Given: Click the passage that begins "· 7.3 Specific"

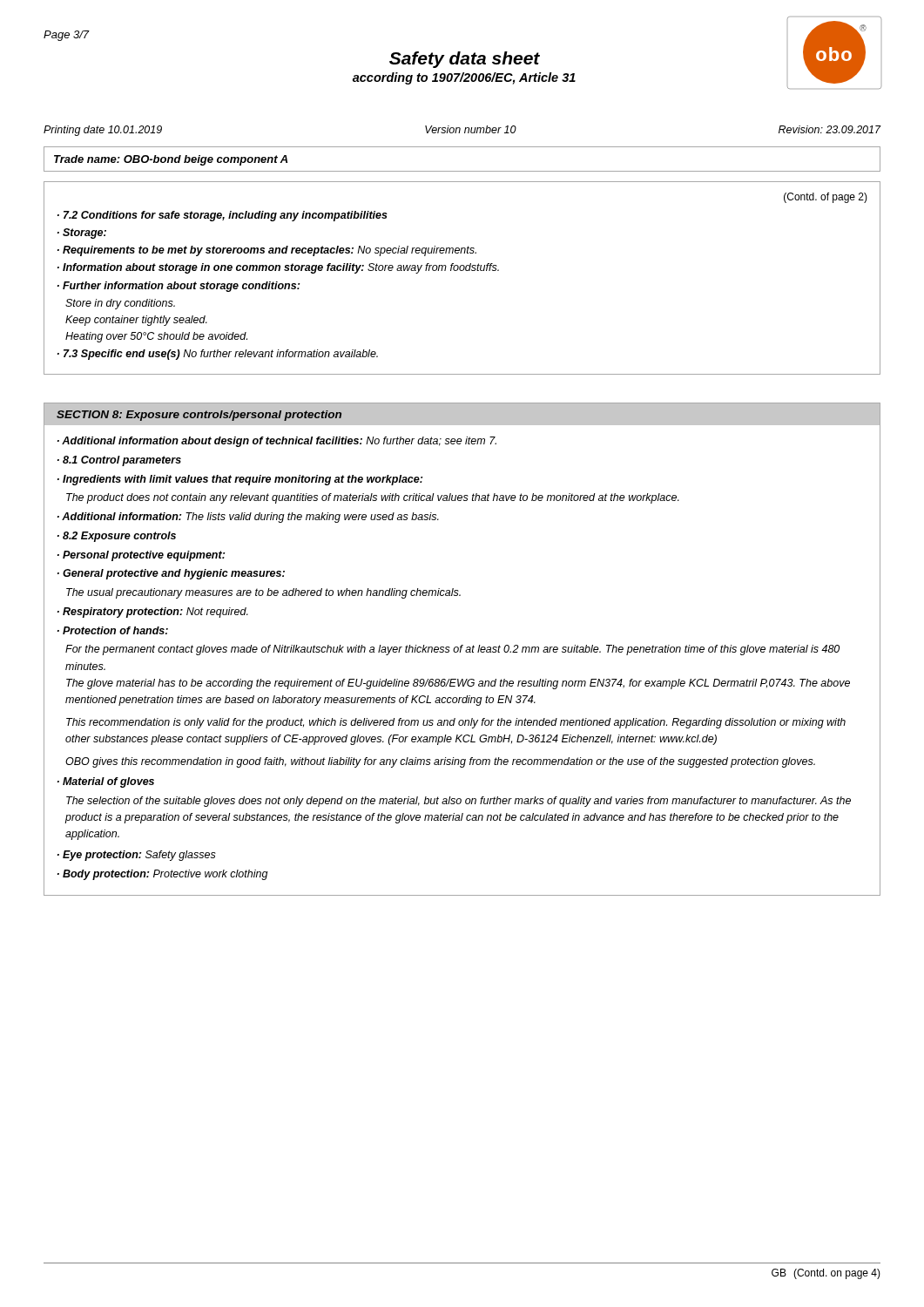Looking at the screenshot, I should 218,354.
